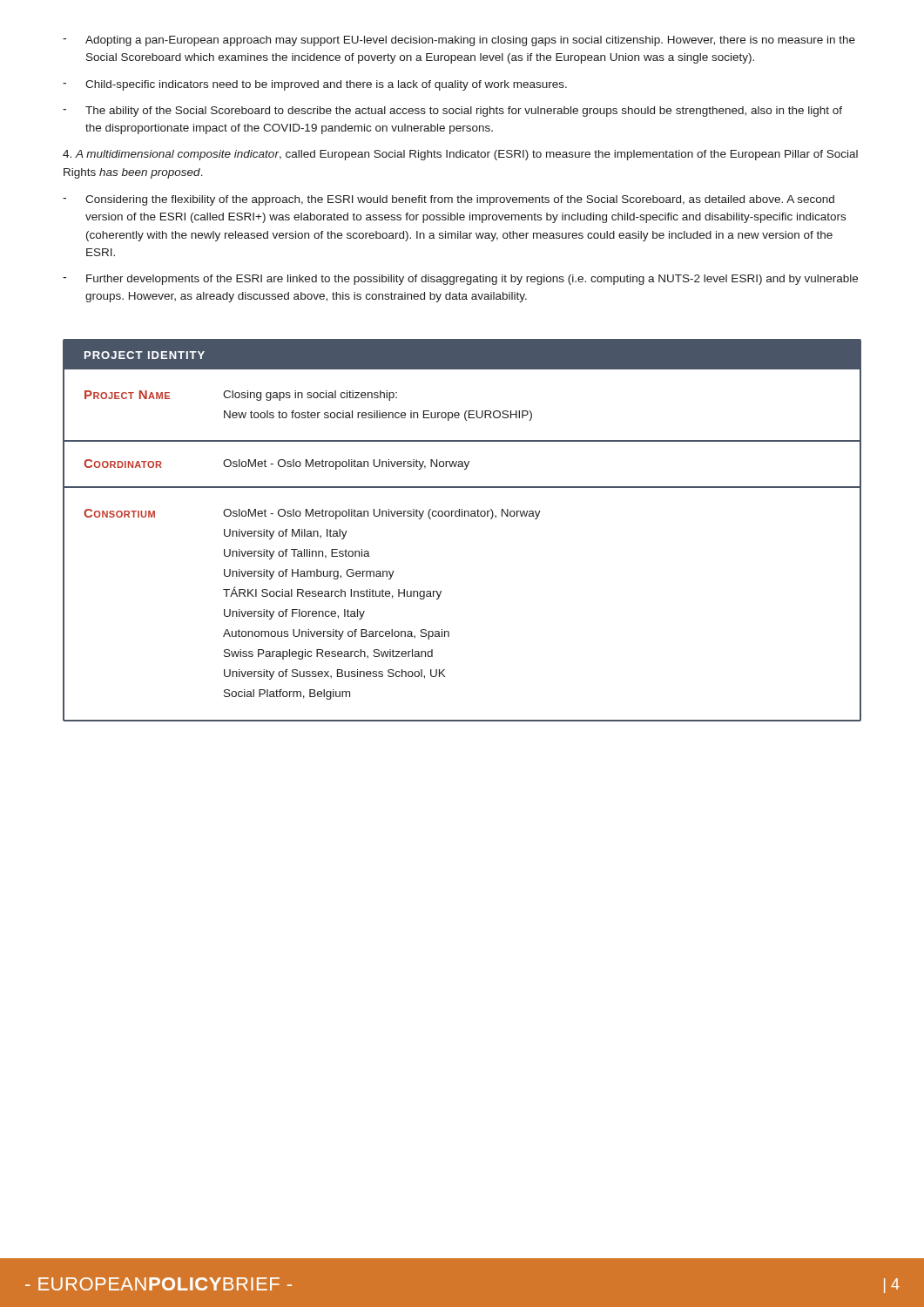Viewport: 924px width, 1307px height.
Task: Locate the region starting "A multidimensional composite indicator, called European Social Rights"
Action: (460, 163)
